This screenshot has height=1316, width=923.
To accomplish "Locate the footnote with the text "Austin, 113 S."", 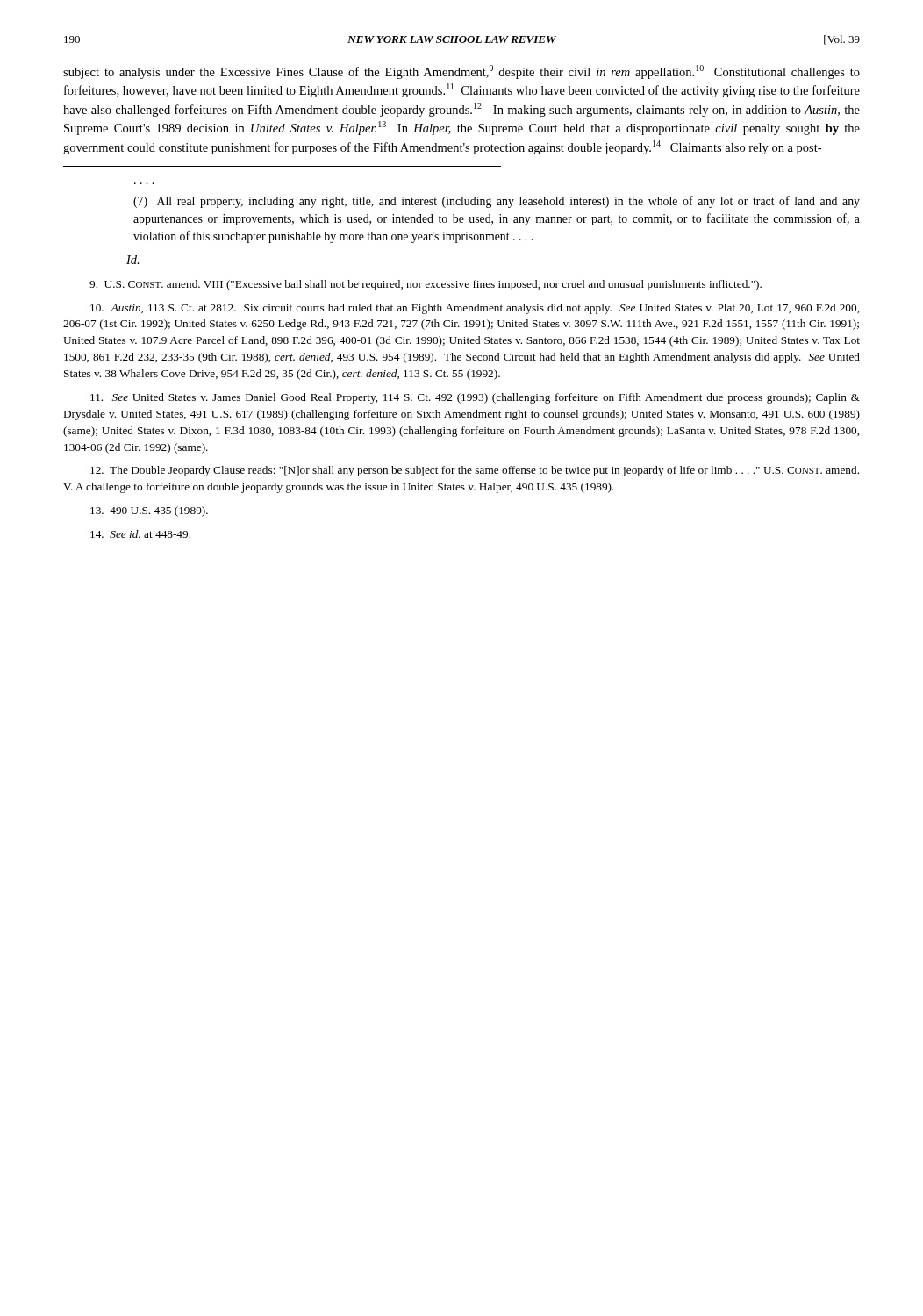I will pyautogui.click(x=462, y=341).
